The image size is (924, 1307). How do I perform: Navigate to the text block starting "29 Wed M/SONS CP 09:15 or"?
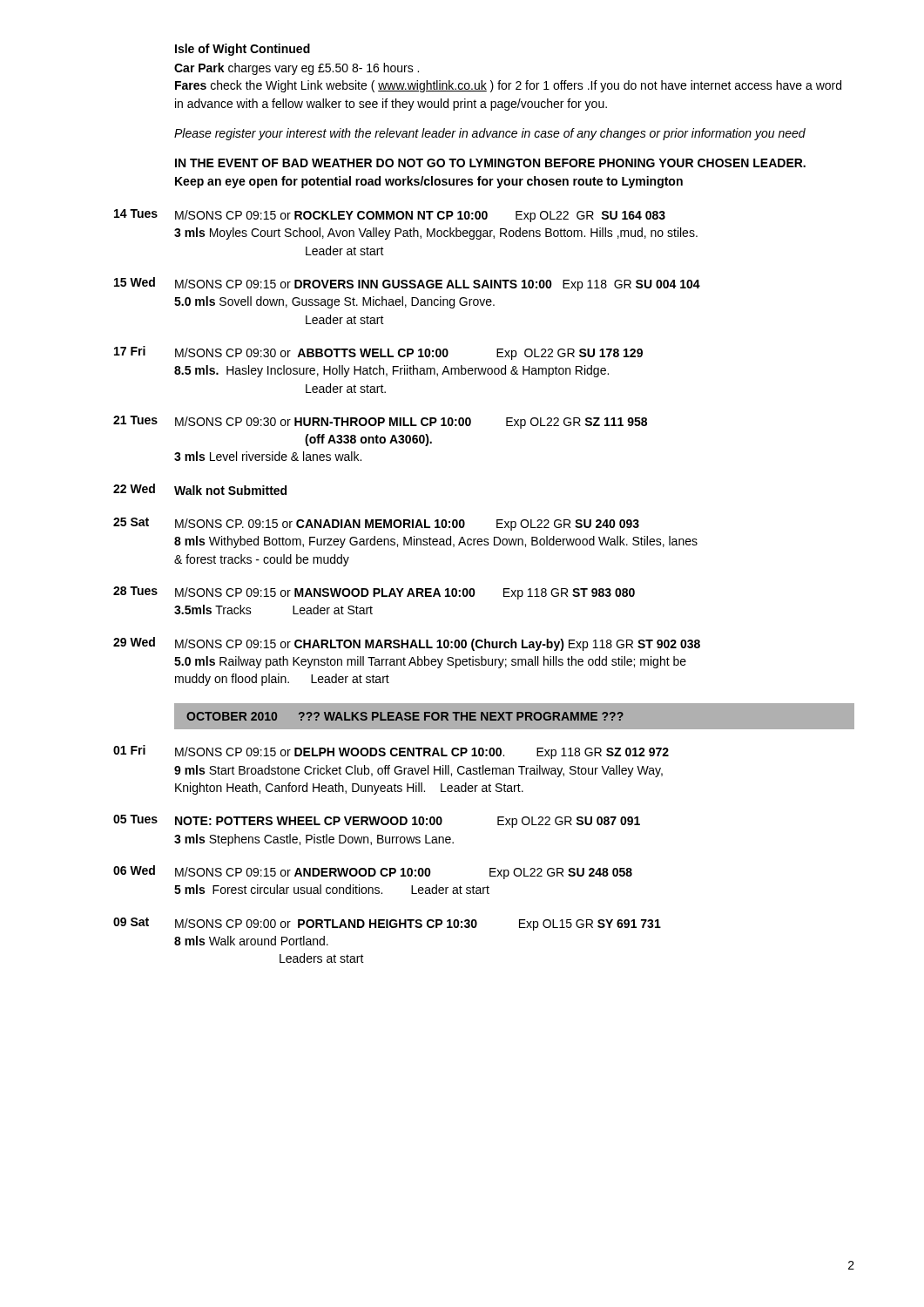[514, 661]
